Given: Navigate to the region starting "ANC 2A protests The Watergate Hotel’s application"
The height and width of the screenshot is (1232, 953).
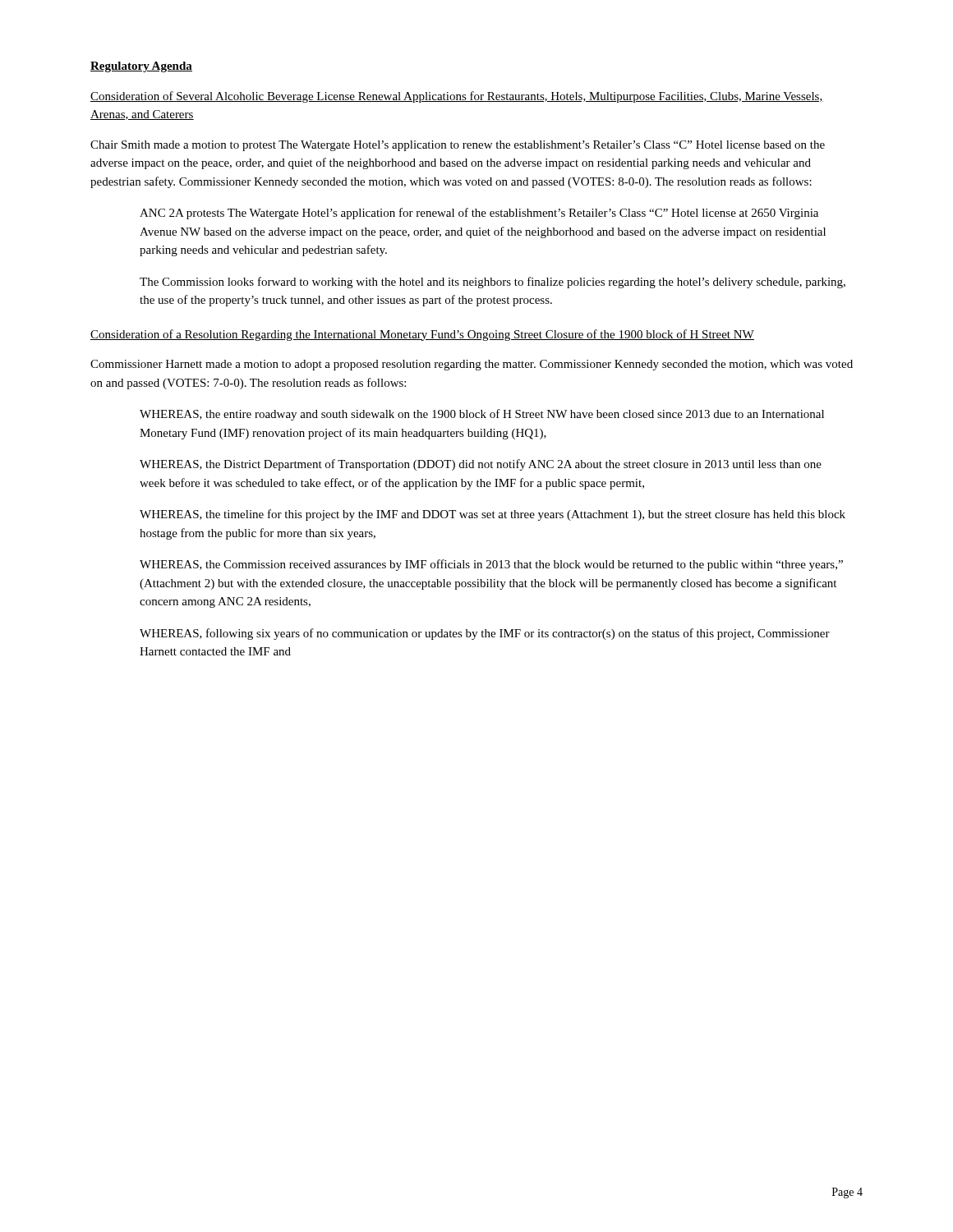Looking at the screenshot, I should pyautogui.click(x=483, y=231).
